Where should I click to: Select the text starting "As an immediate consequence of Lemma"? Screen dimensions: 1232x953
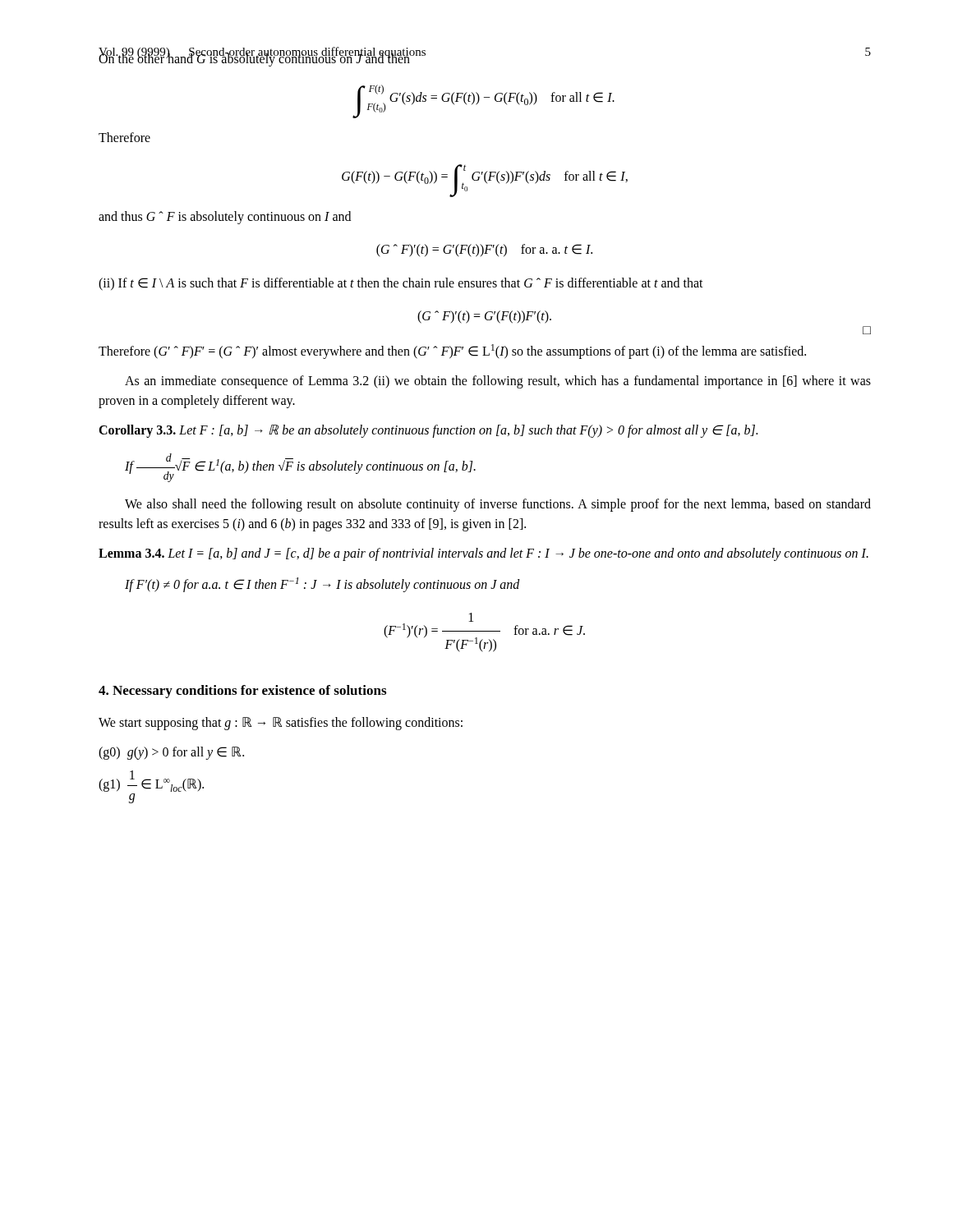[x=485, y=391]
